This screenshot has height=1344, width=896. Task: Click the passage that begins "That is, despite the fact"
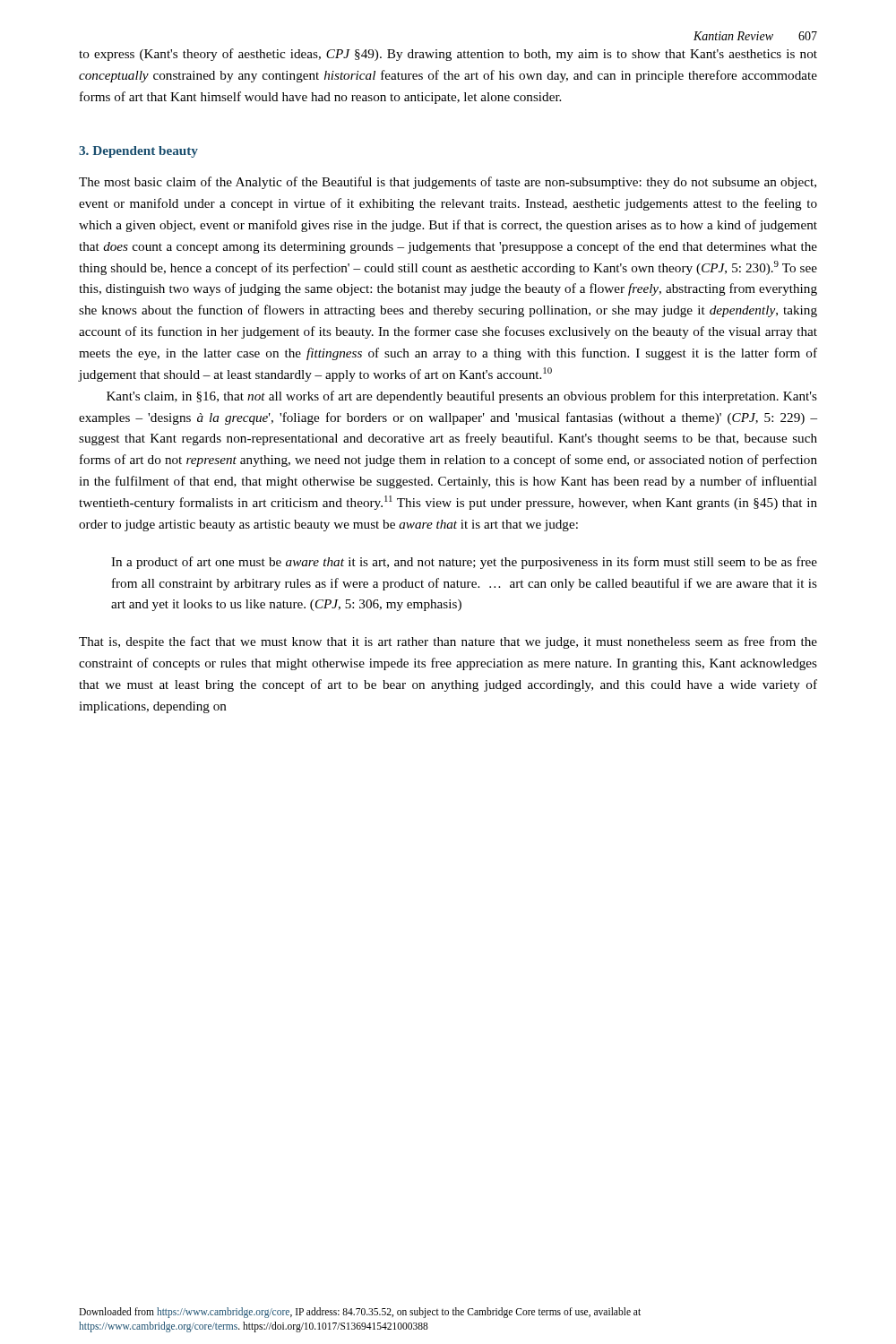click(448, 674)
